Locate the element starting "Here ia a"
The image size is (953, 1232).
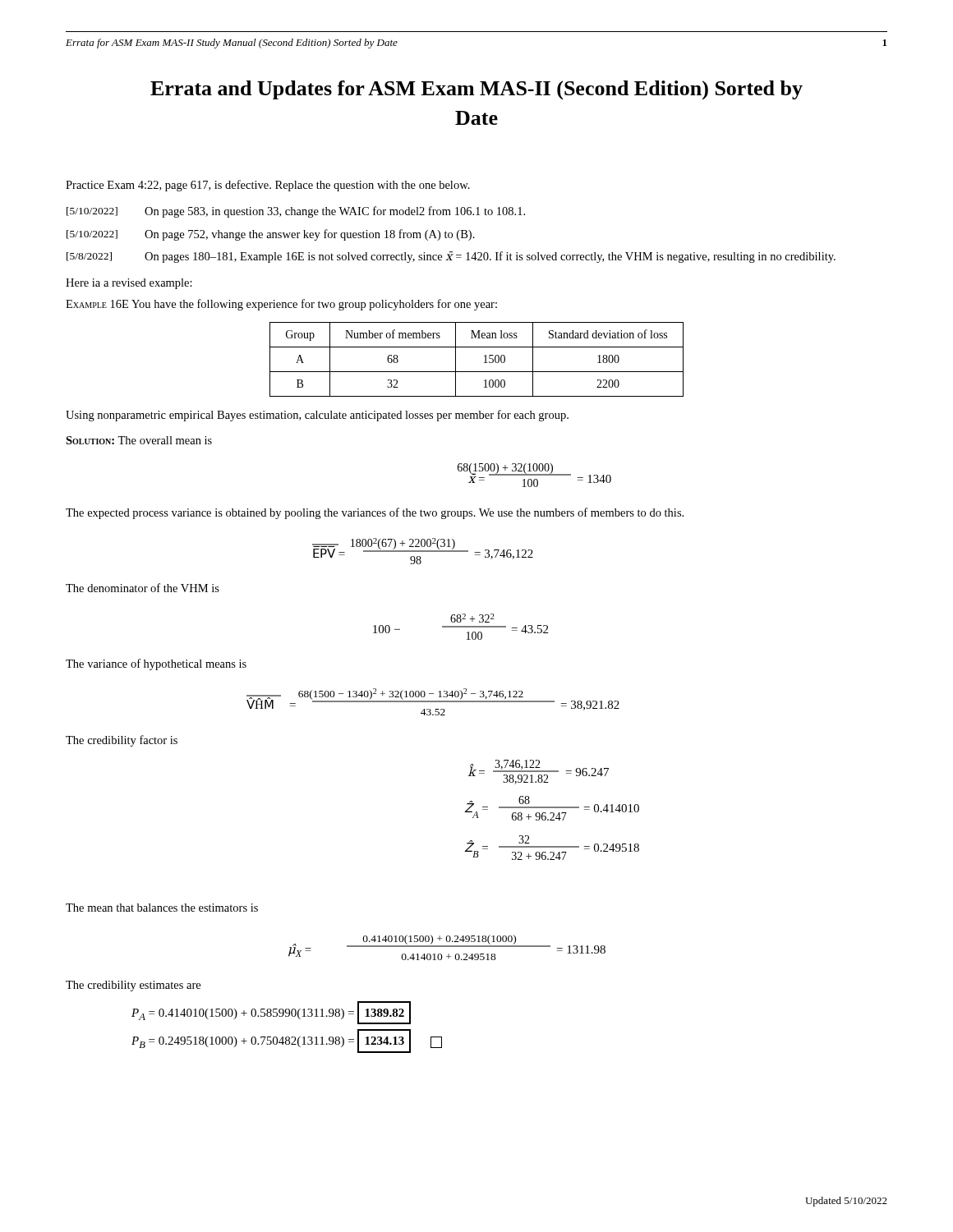[x=129, y=283]
